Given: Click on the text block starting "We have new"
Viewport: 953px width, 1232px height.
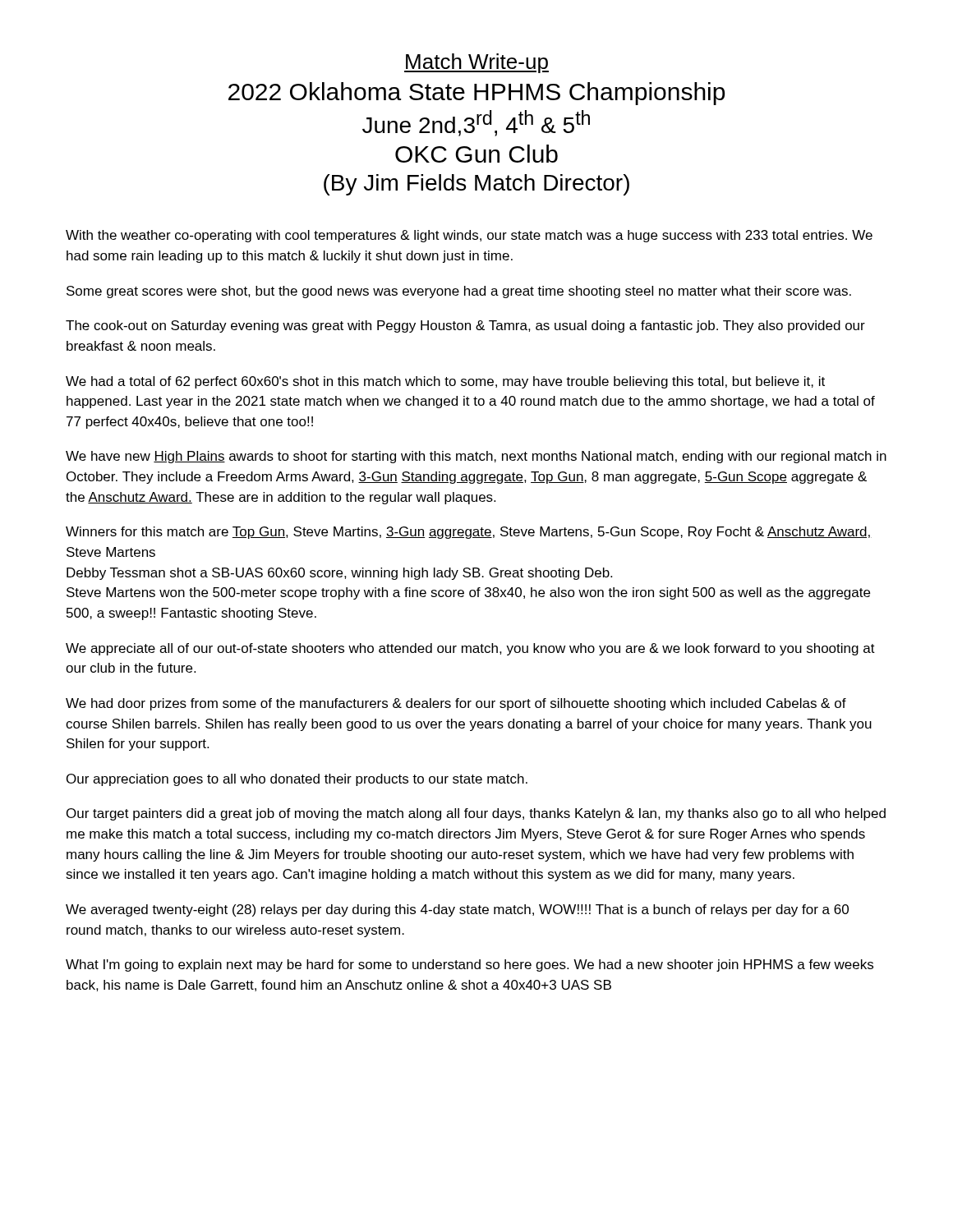Looking at the screenshot, I should 476,477.
